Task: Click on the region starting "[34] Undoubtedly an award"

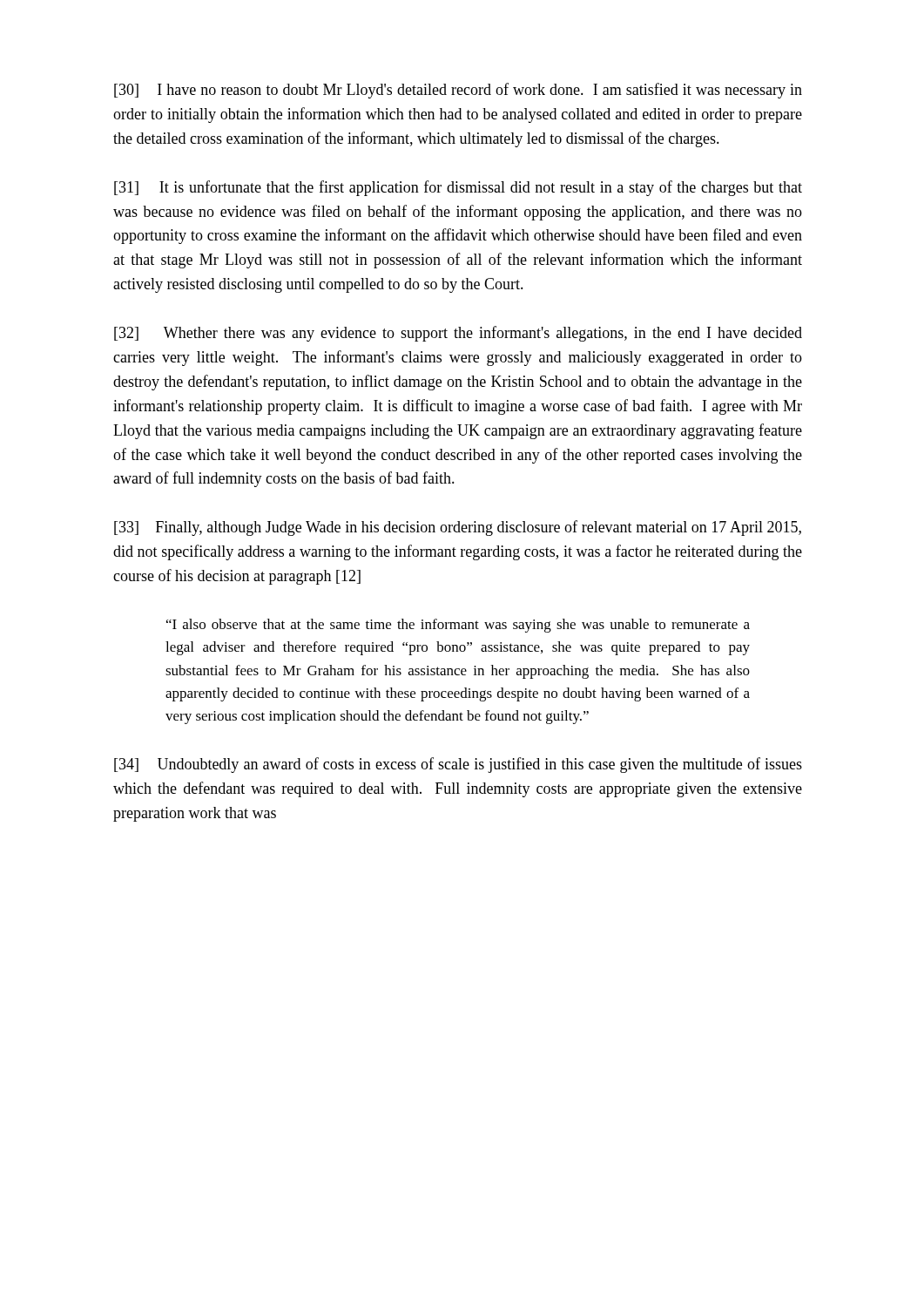Action: click(x=458, y=788)
